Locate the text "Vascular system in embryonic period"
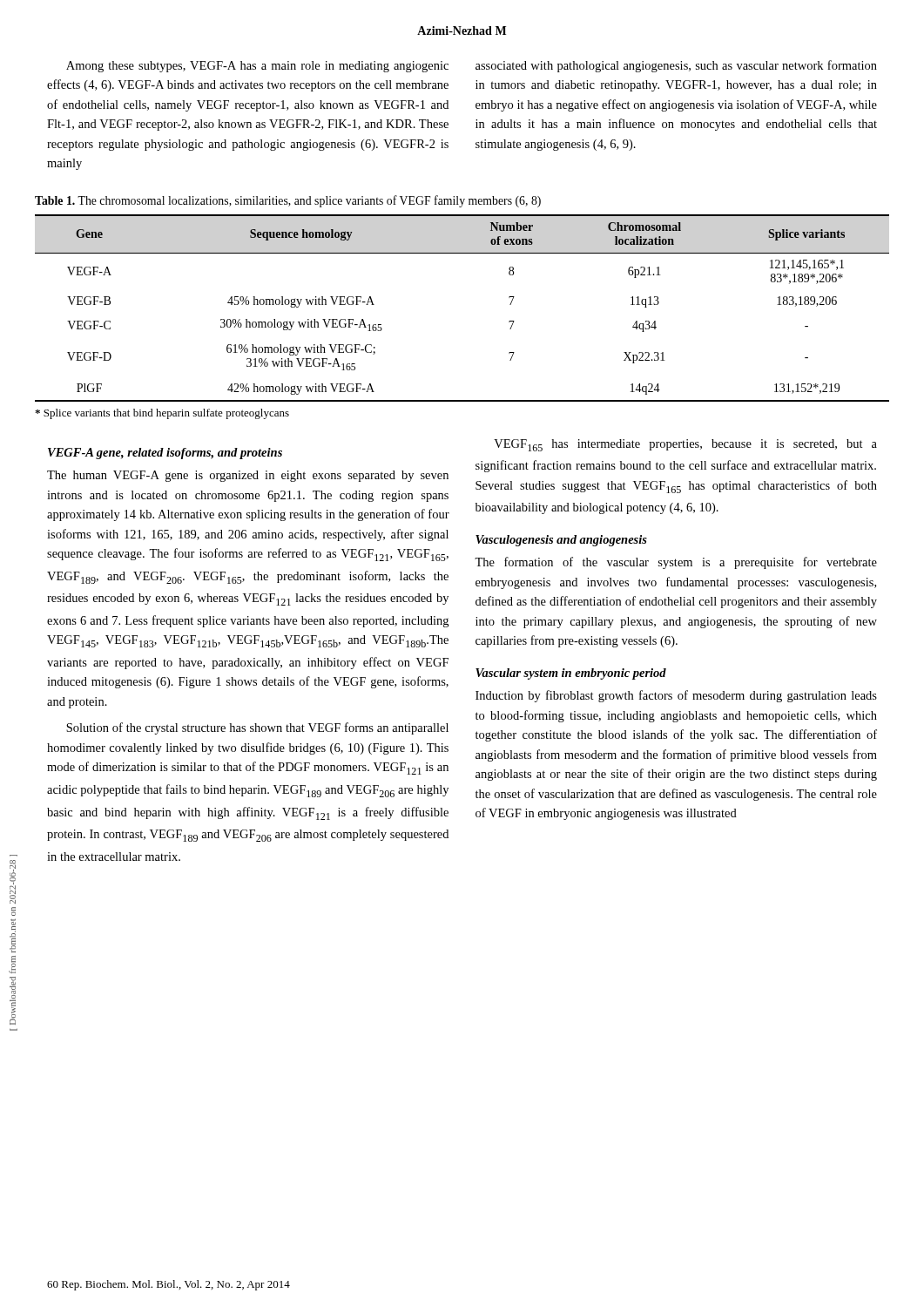This screenshot has width=924, height=1307. pyautogui.click(x=570, y=672)
